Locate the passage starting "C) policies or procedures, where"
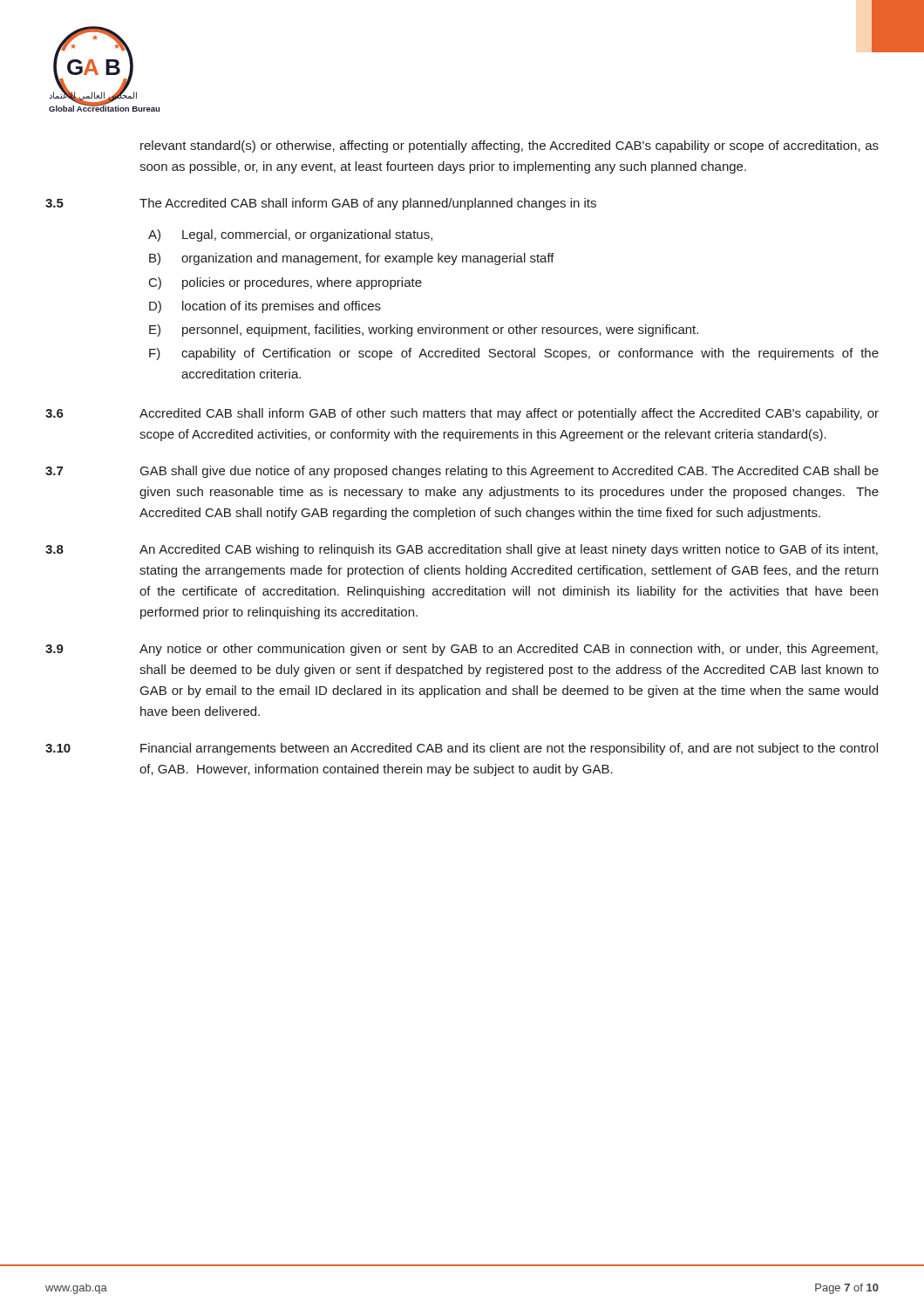The width and height of the screenshot is (924, 1308). [285, 283]
